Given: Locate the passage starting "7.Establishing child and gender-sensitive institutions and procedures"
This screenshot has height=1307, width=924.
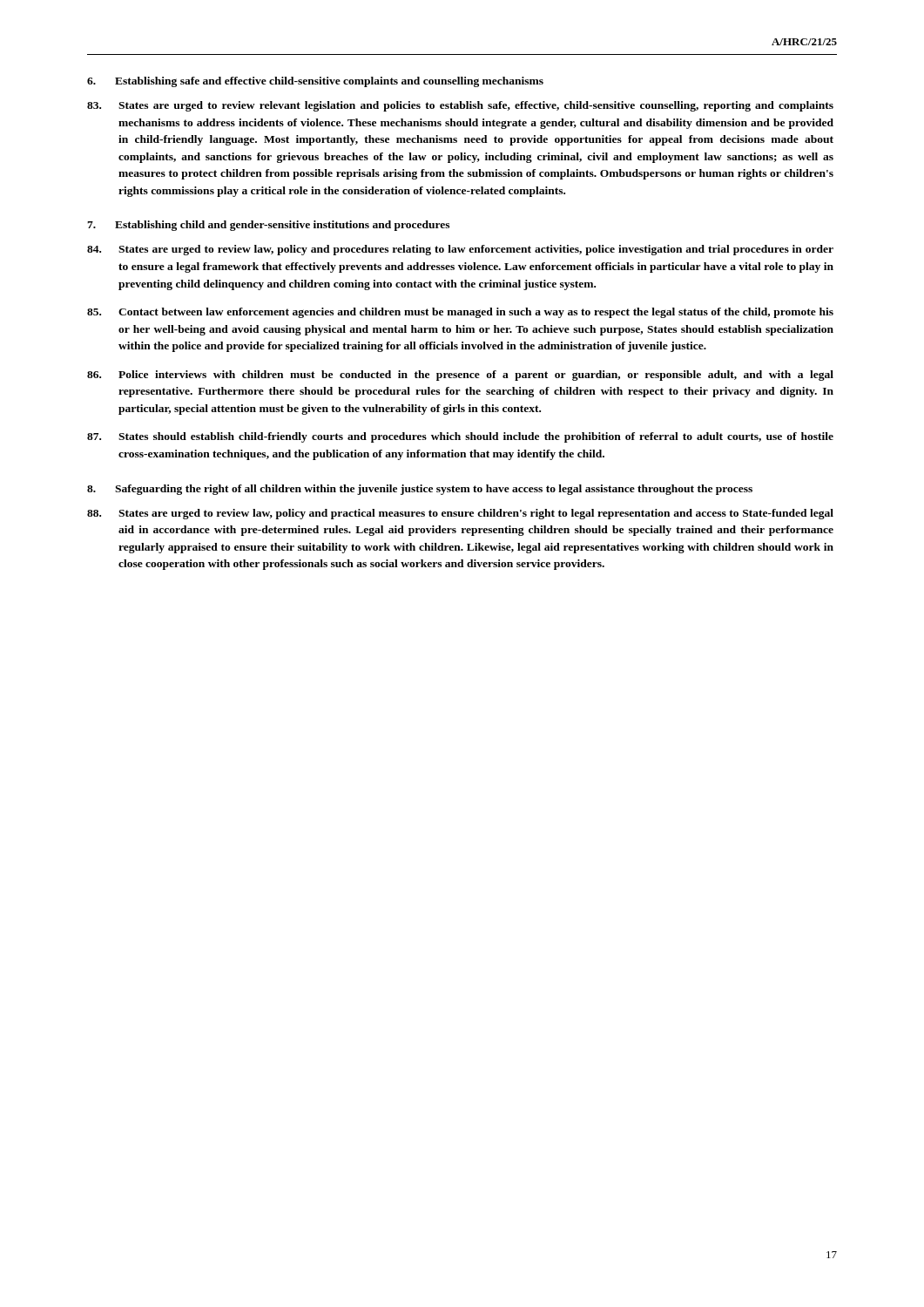Looking at the screenshot, I should [x=460, y=225].
